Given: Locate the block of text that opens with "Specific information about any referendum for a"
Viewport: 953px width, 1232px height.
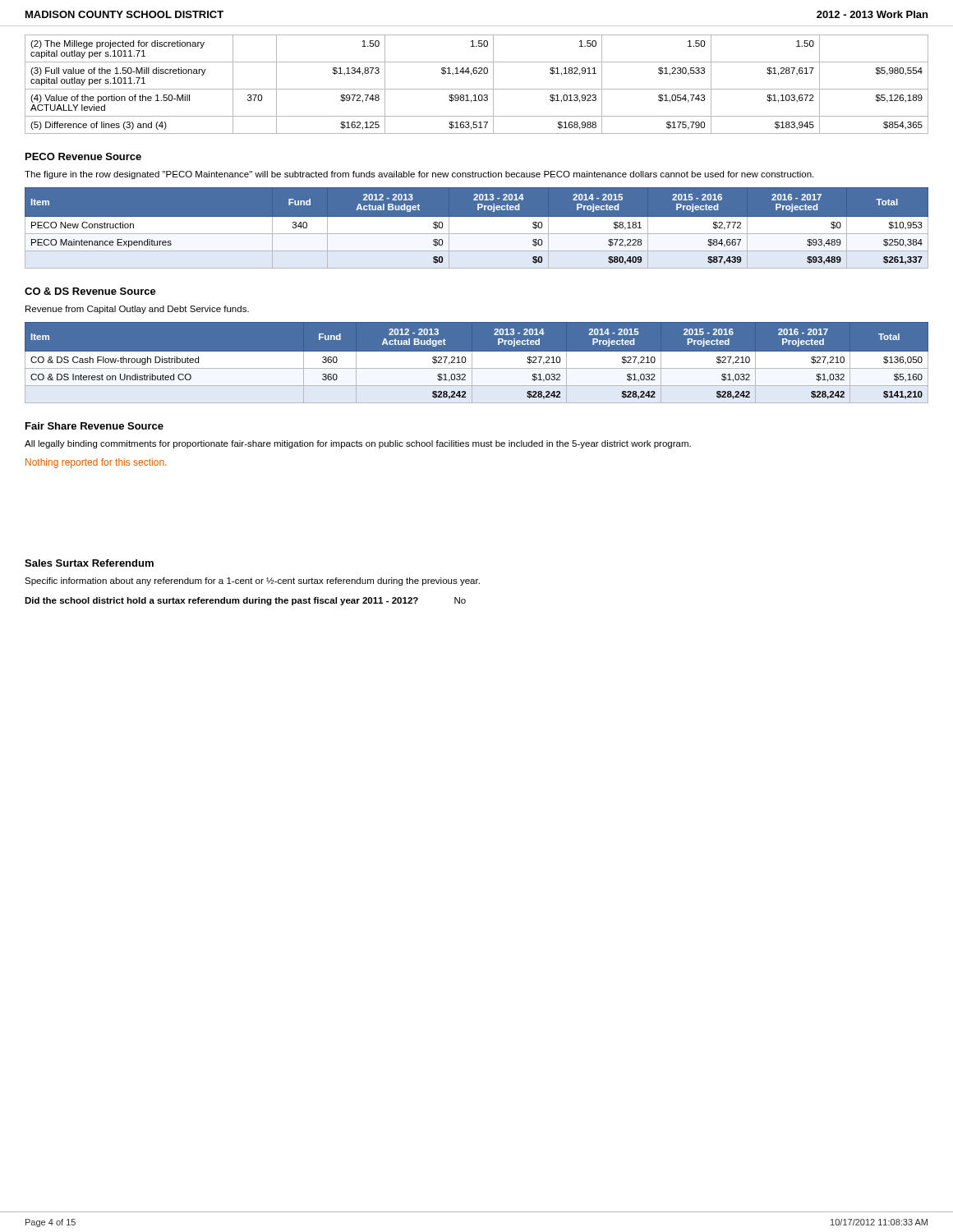Looking at the screenshot, I should pos(253,581).
